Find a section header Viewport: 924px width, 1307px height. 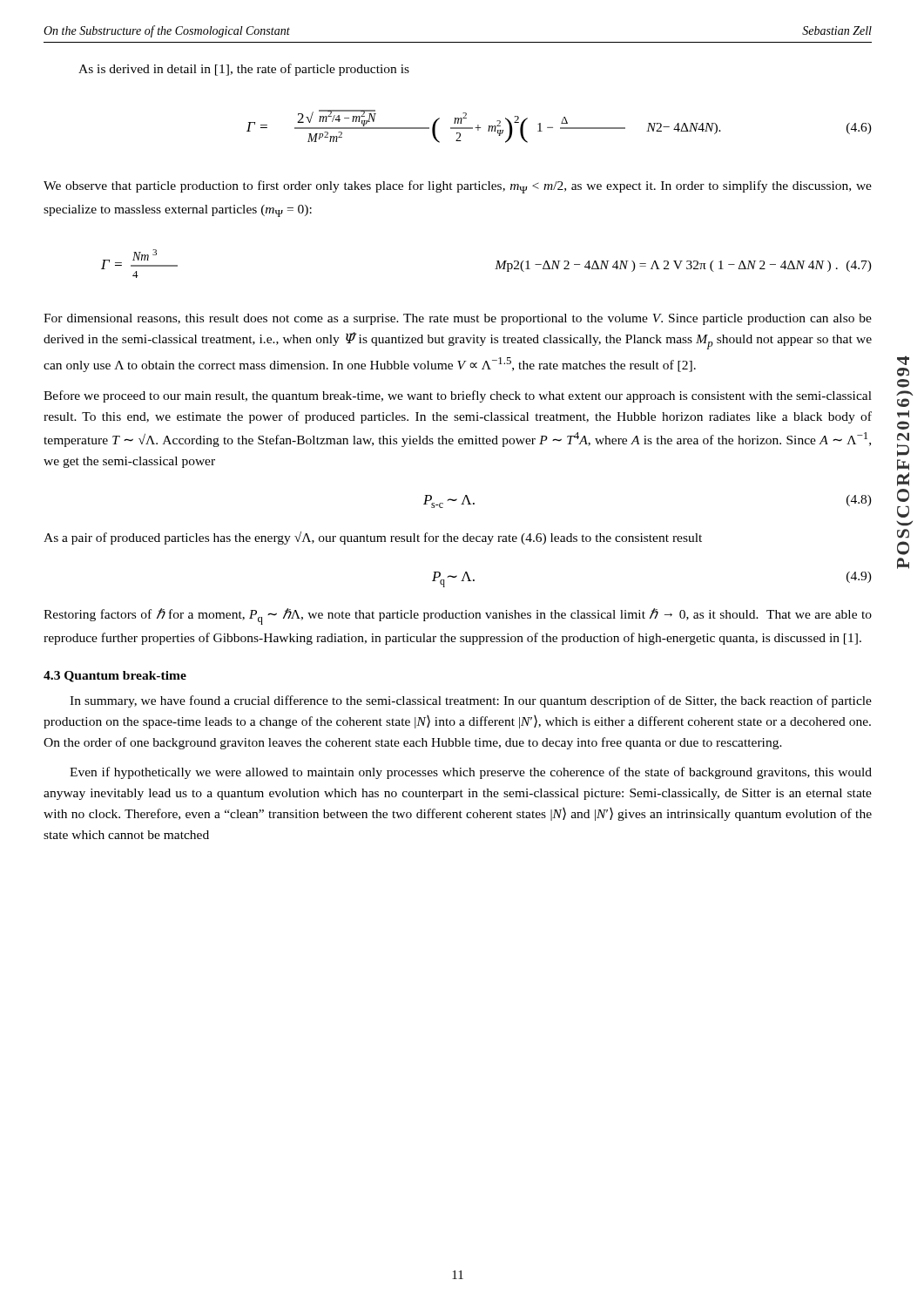[115, 675]
